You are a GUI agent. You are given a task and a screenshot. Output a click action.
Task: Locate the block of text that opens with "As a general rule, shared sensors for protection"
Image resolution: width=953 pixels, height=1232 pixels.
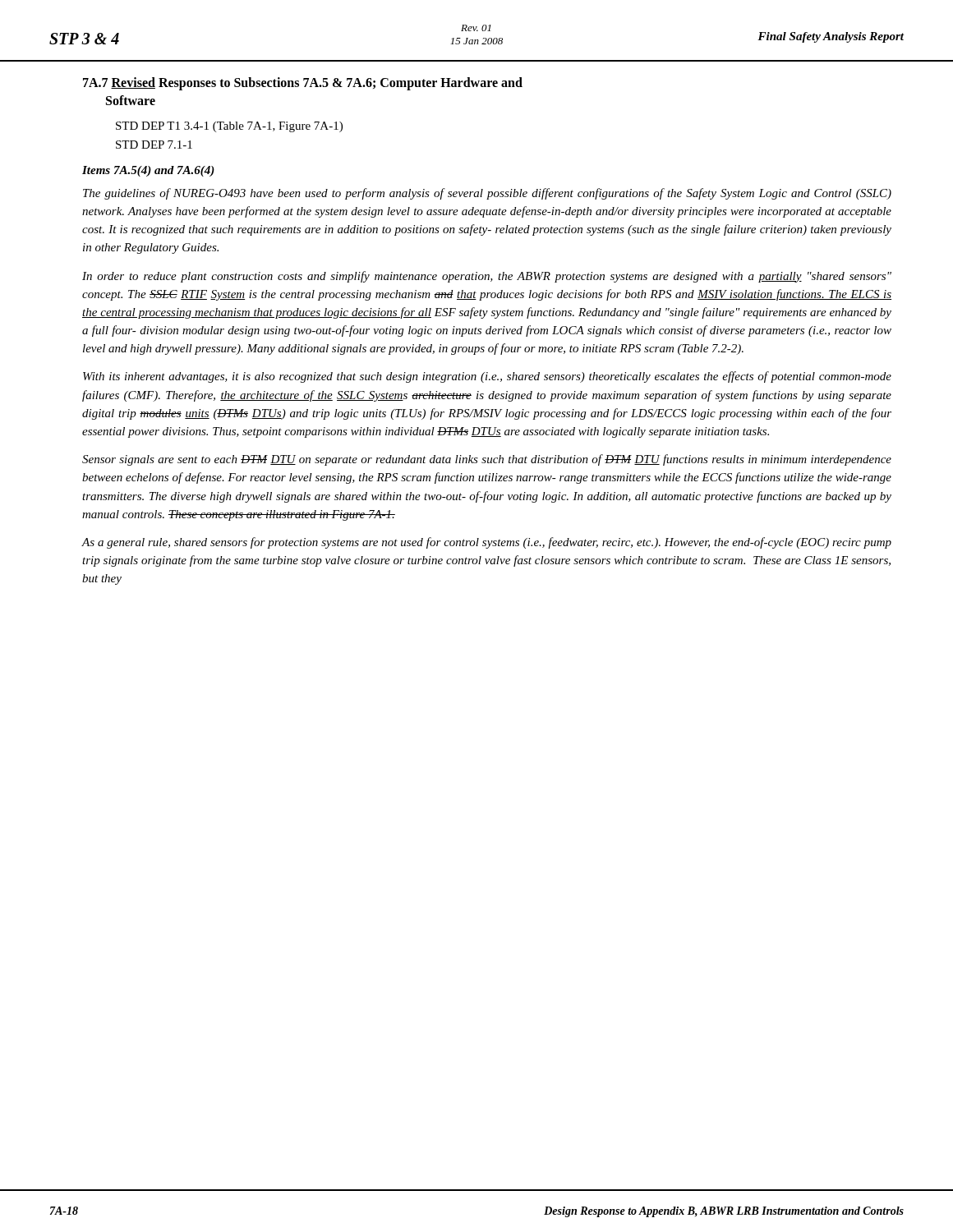[487, 560]
